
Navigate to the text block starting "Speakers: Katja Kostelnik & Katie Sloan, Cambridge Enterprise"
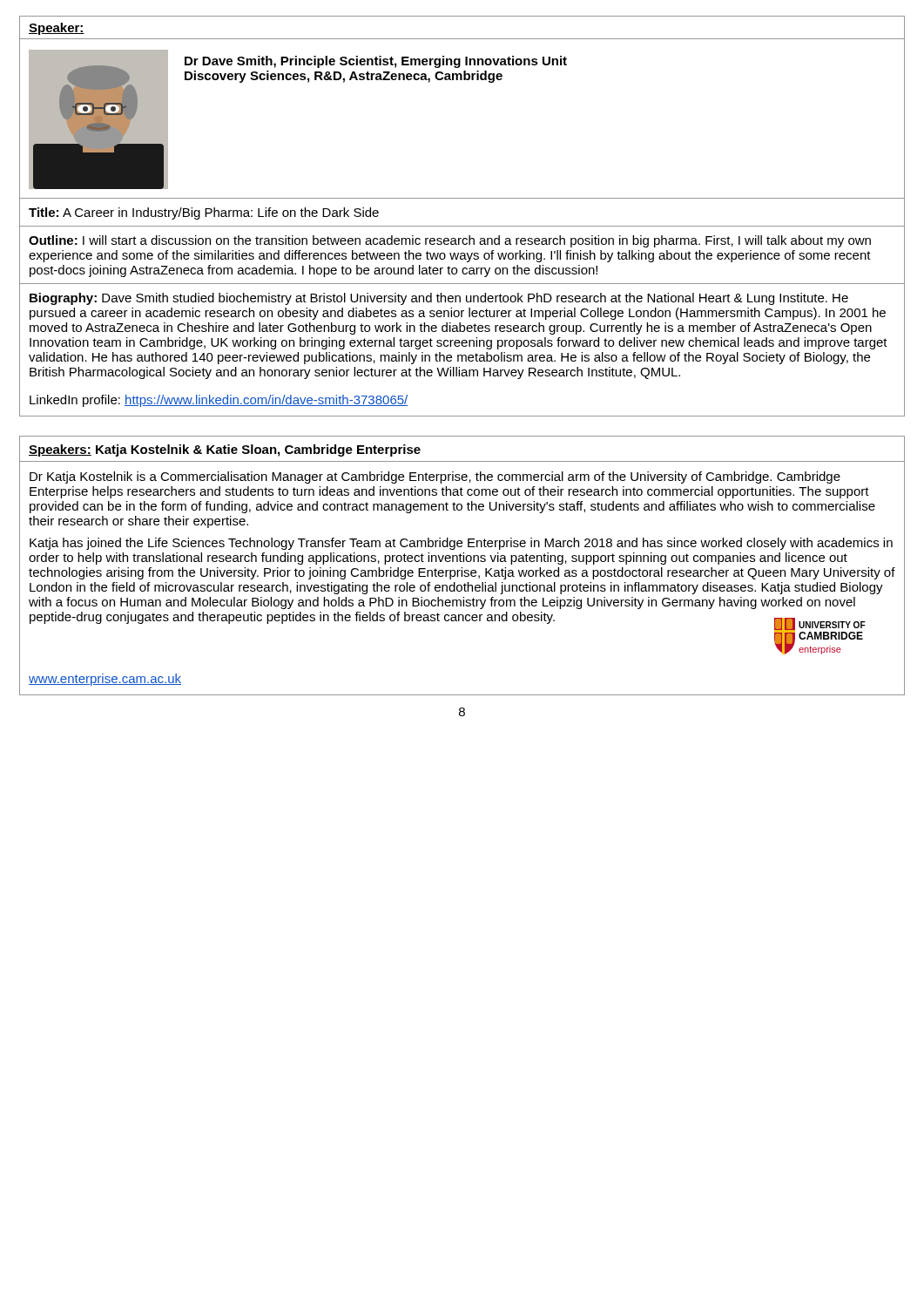[x=225, y=449]
